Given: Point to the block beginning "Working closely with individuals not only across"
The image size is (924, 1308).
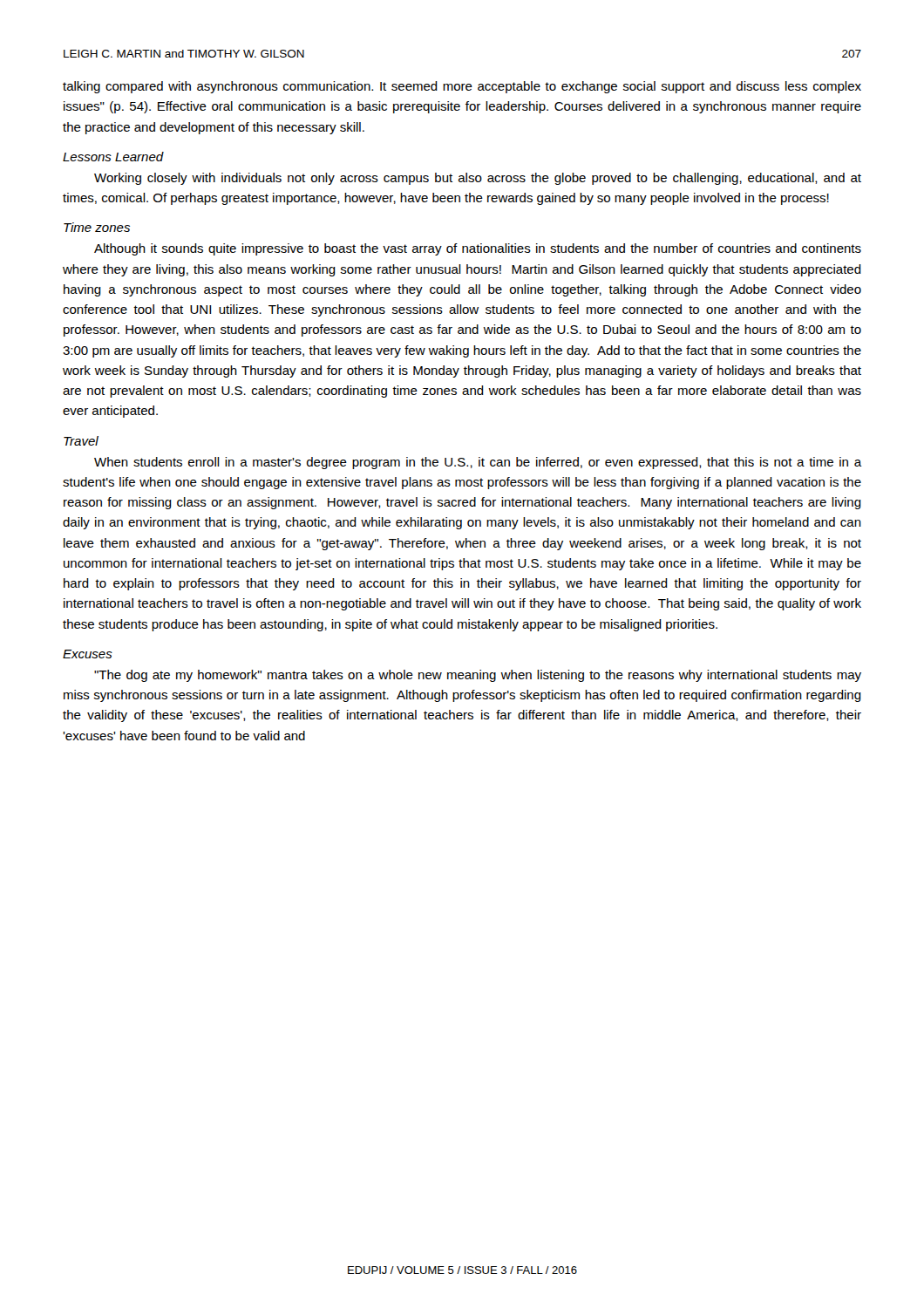Looking at the screenshot, I should [x=462, y=187].
